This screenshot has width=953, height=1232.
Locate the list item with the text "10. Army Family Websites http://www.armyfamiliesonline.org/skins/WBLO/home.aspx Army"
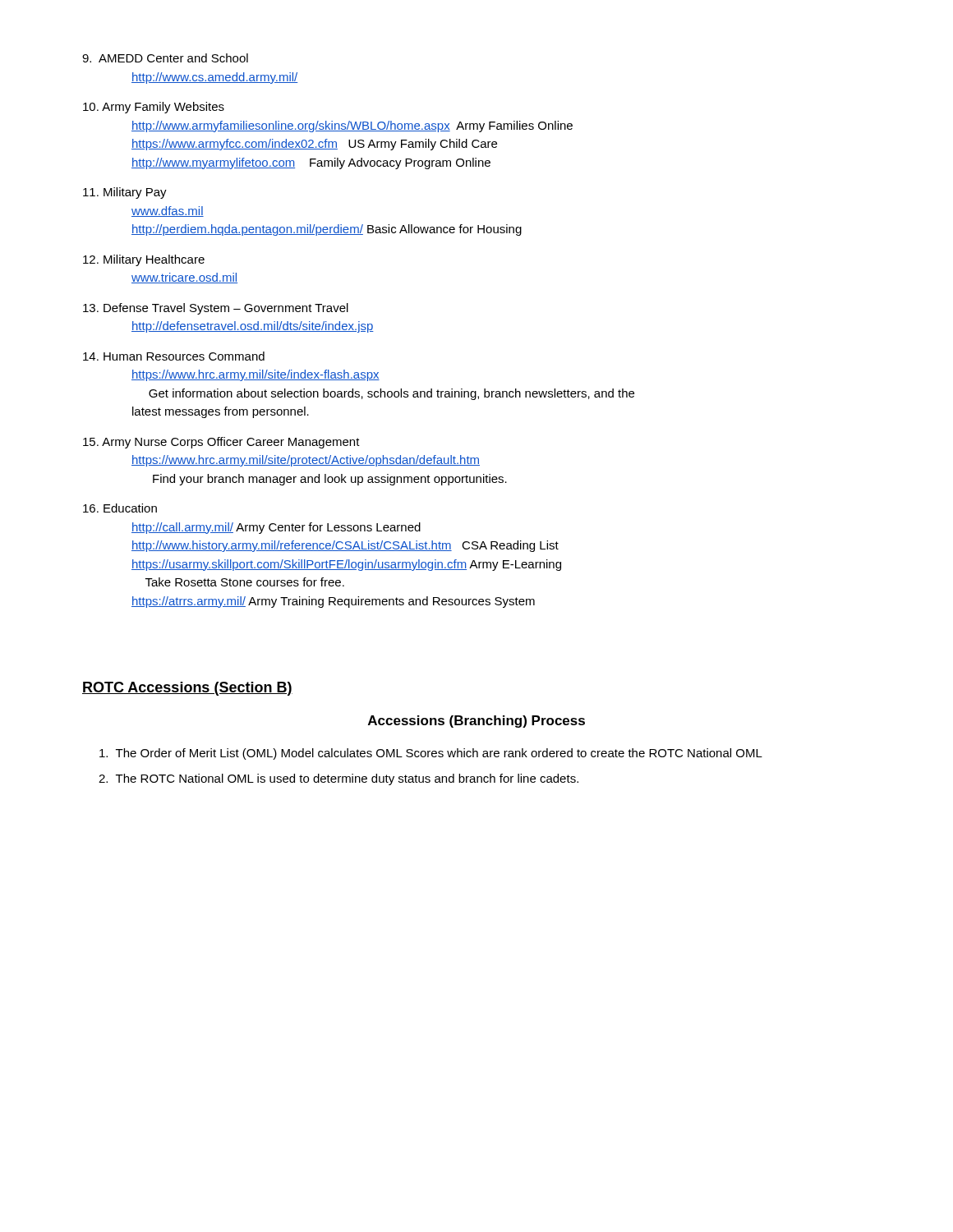[x=476, y=135]
